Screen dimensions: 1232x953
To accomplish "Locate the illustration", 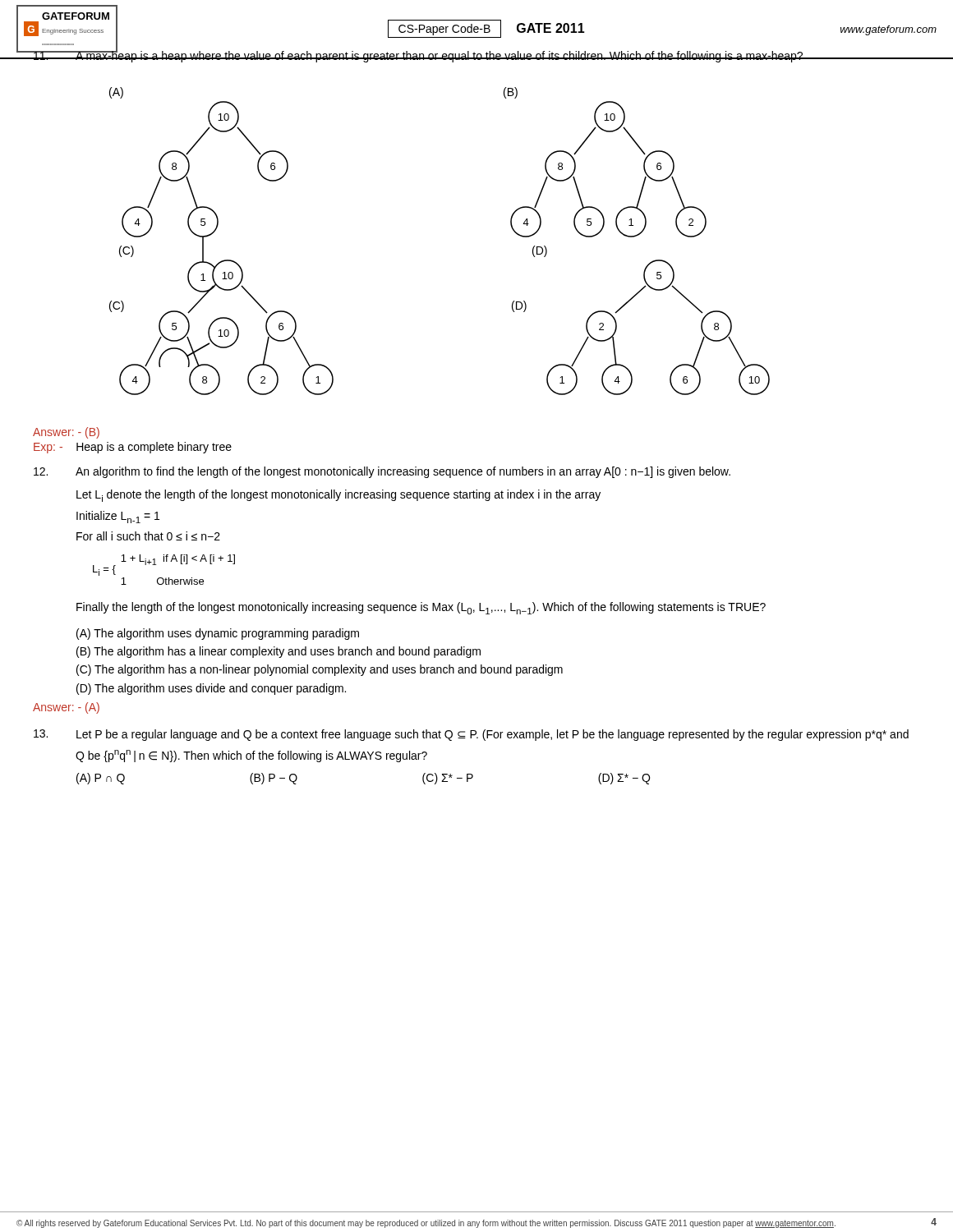I will point(511,245).
